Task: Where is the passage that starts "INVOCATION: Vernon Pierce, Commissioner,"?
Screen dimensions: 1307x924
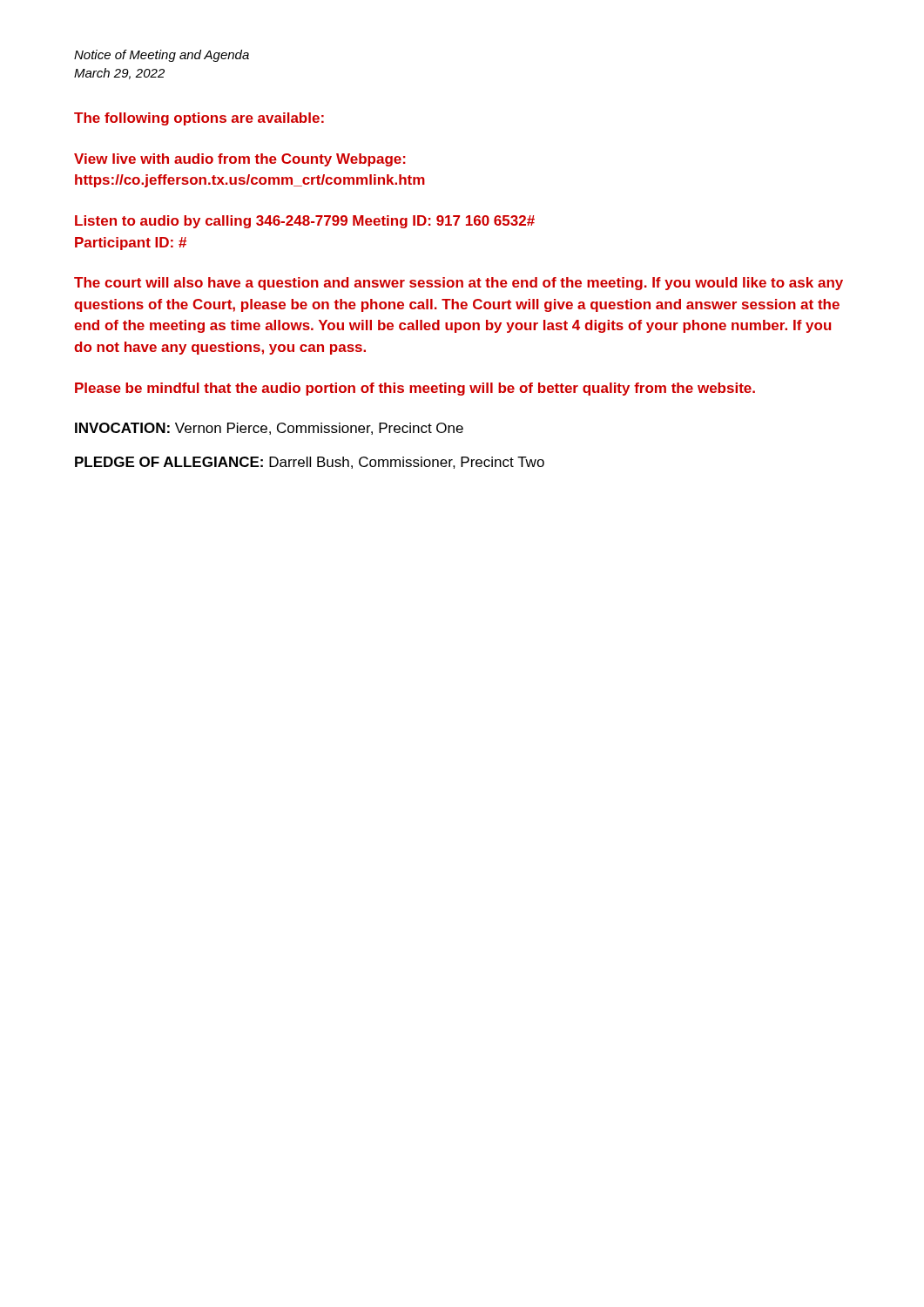Action: 269,429
